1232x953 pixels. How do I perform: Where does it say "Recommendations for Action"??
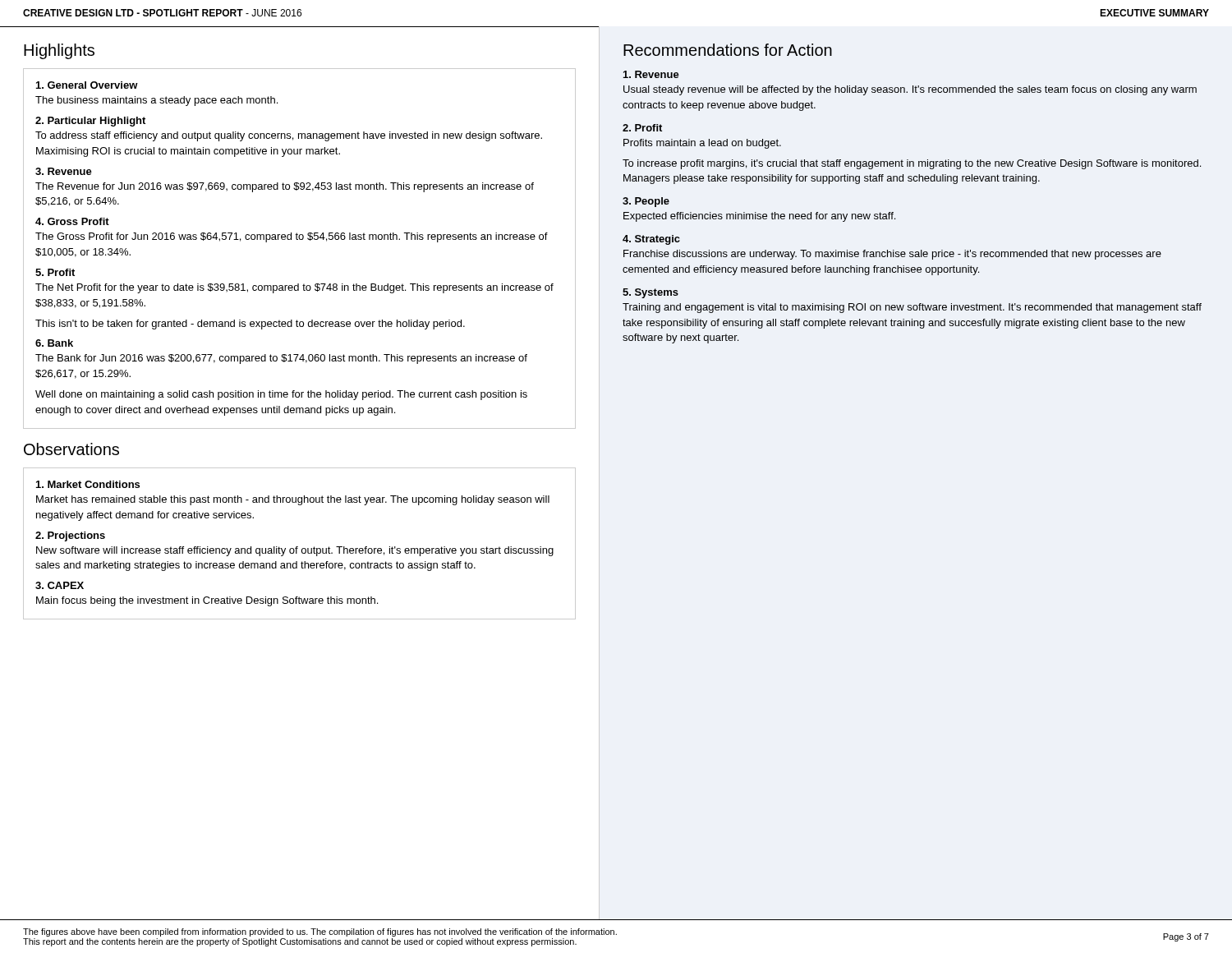(x=728, y=51)
